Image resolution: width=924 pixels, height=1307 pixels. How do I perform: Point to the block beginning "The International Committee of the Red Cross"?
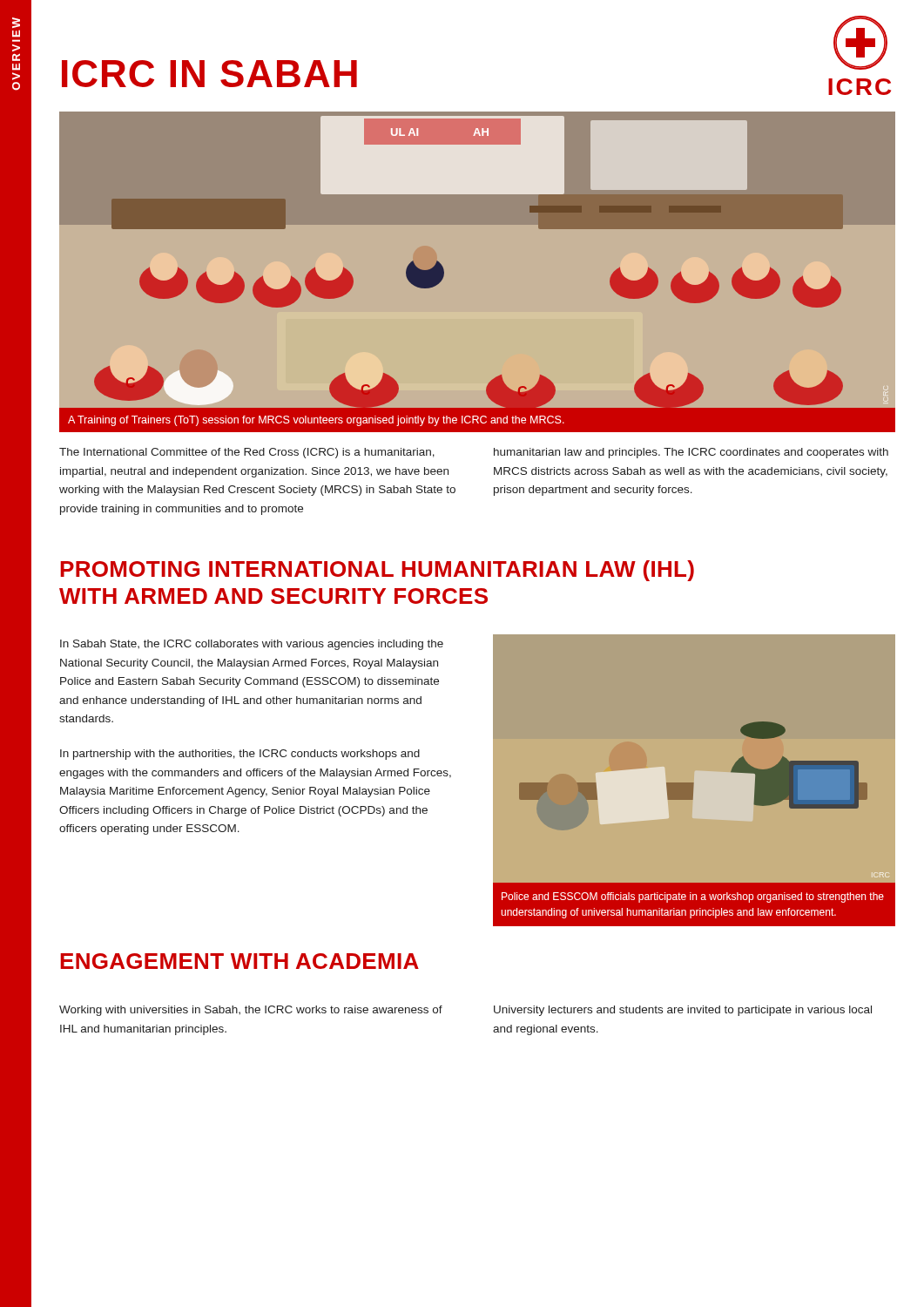[258, 480]
